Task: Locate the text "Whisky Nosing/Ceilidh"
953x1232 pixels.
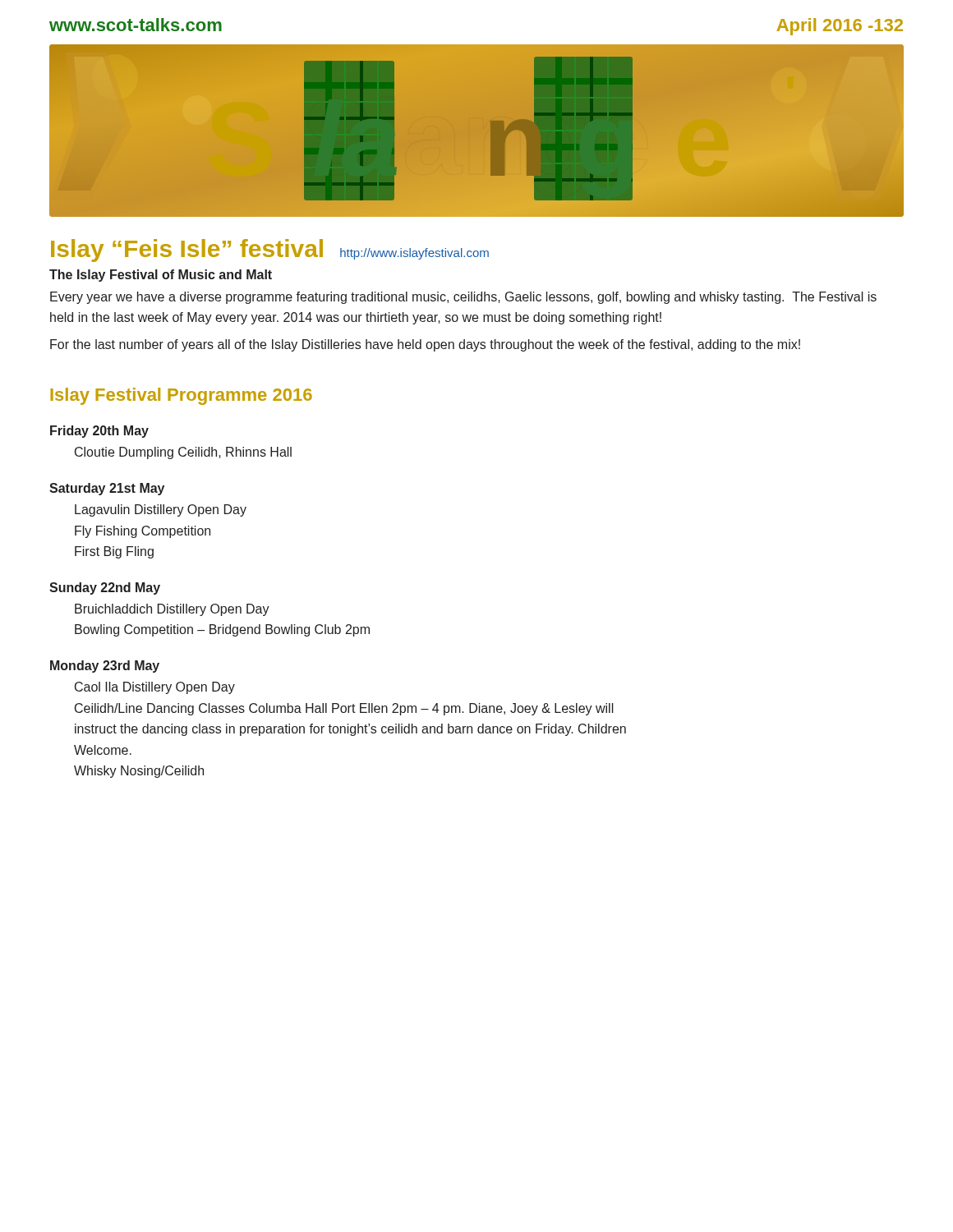Action: click(x=139, y=771)
